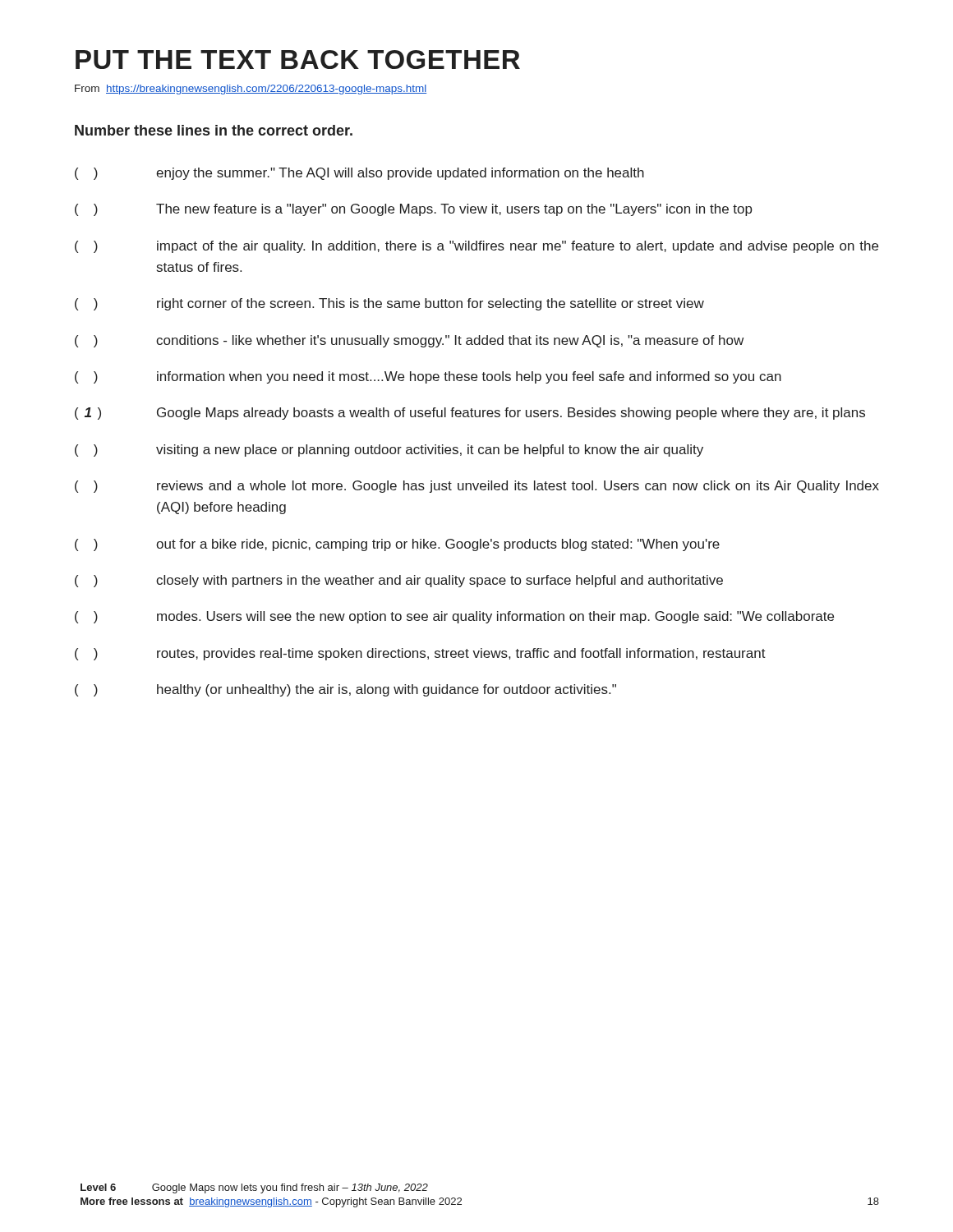The height and width of the screenshot is (1232, 953).
Task: Point to the text starting "( 1 )"
Action: pos(476,414)
